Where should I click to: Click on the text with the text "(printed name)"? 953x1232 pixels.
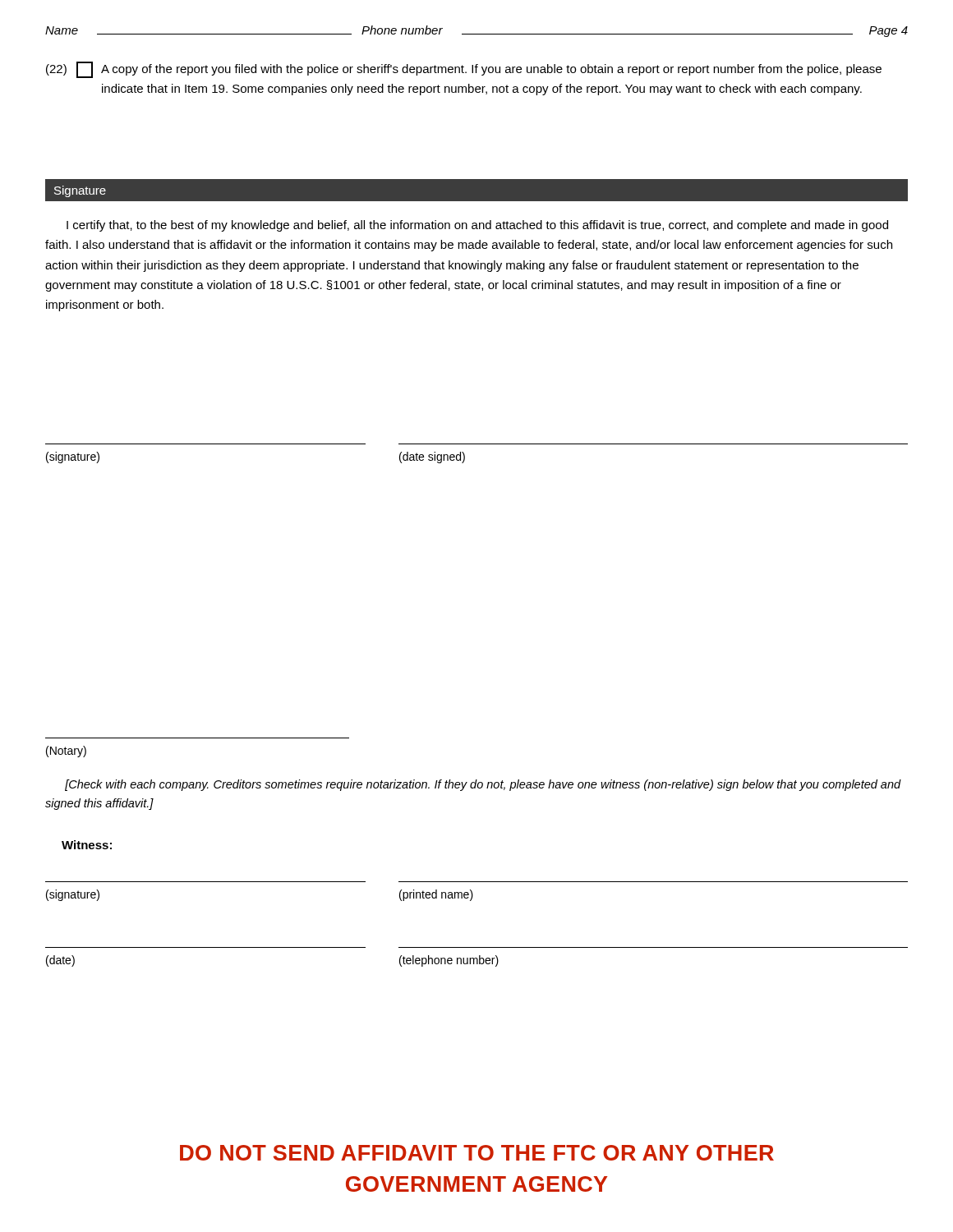pyautogui.click(x=436, y=894)
